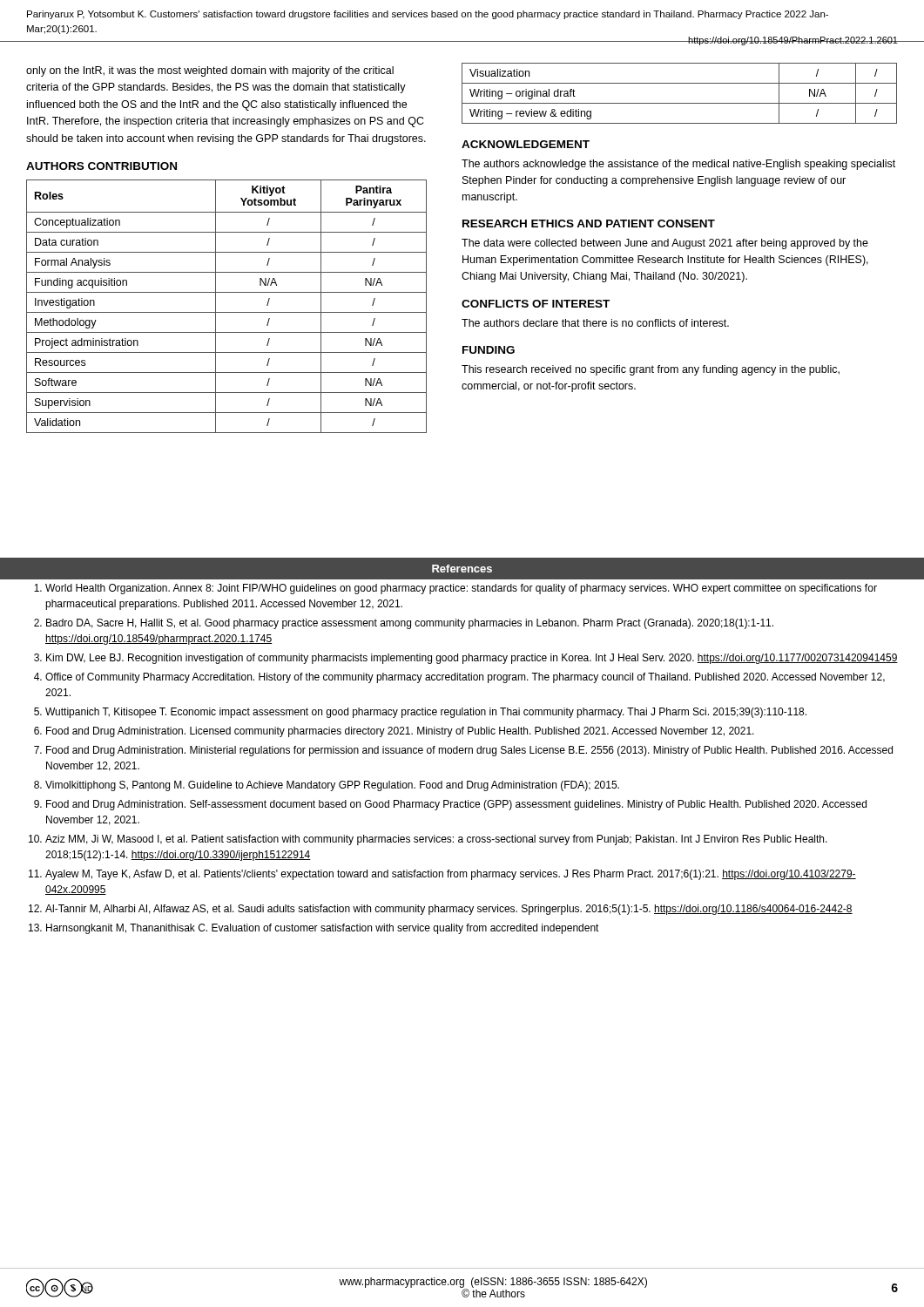The height and width of the screenshot is (1307, 924).
Task: Find the block on this page that starts "only on the IntR, it was the"
Action: (x=226, y=104)
